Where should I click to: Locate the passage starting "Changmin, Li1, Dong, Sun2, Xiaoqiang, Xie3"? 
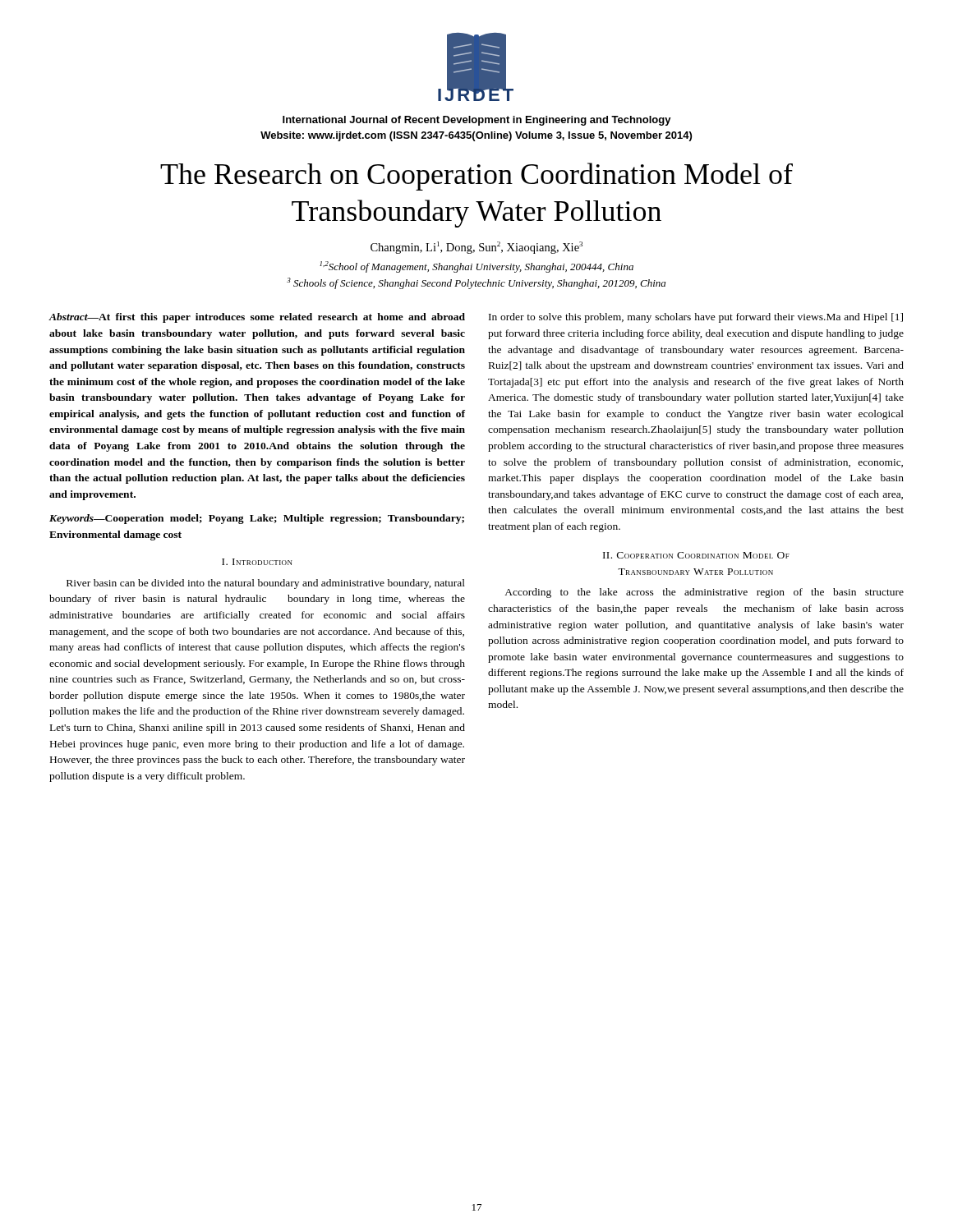pyautogui.click(x=476, y=247)
